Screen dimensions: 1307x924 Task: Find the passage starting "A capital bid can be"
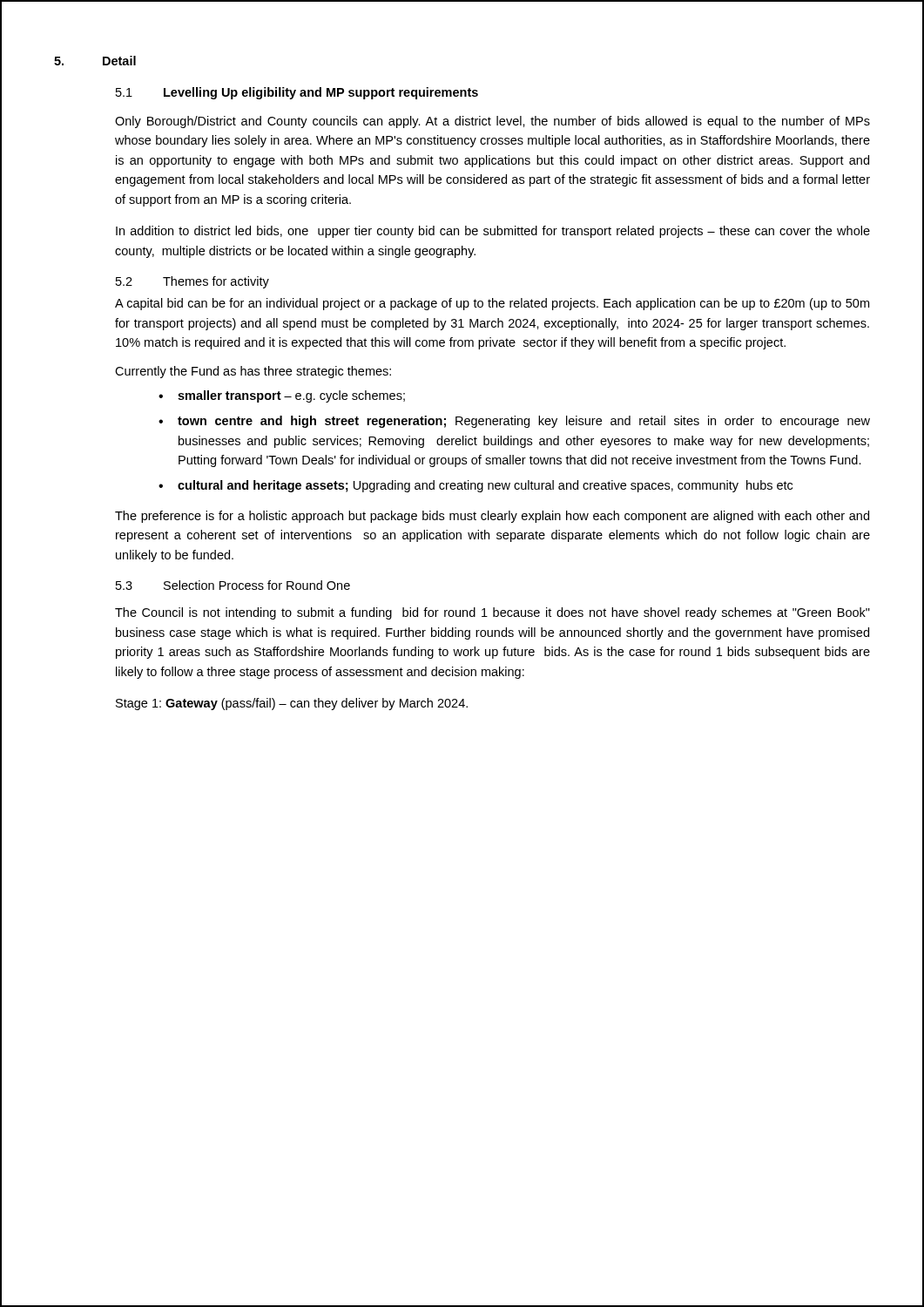(x=492, y=323)
